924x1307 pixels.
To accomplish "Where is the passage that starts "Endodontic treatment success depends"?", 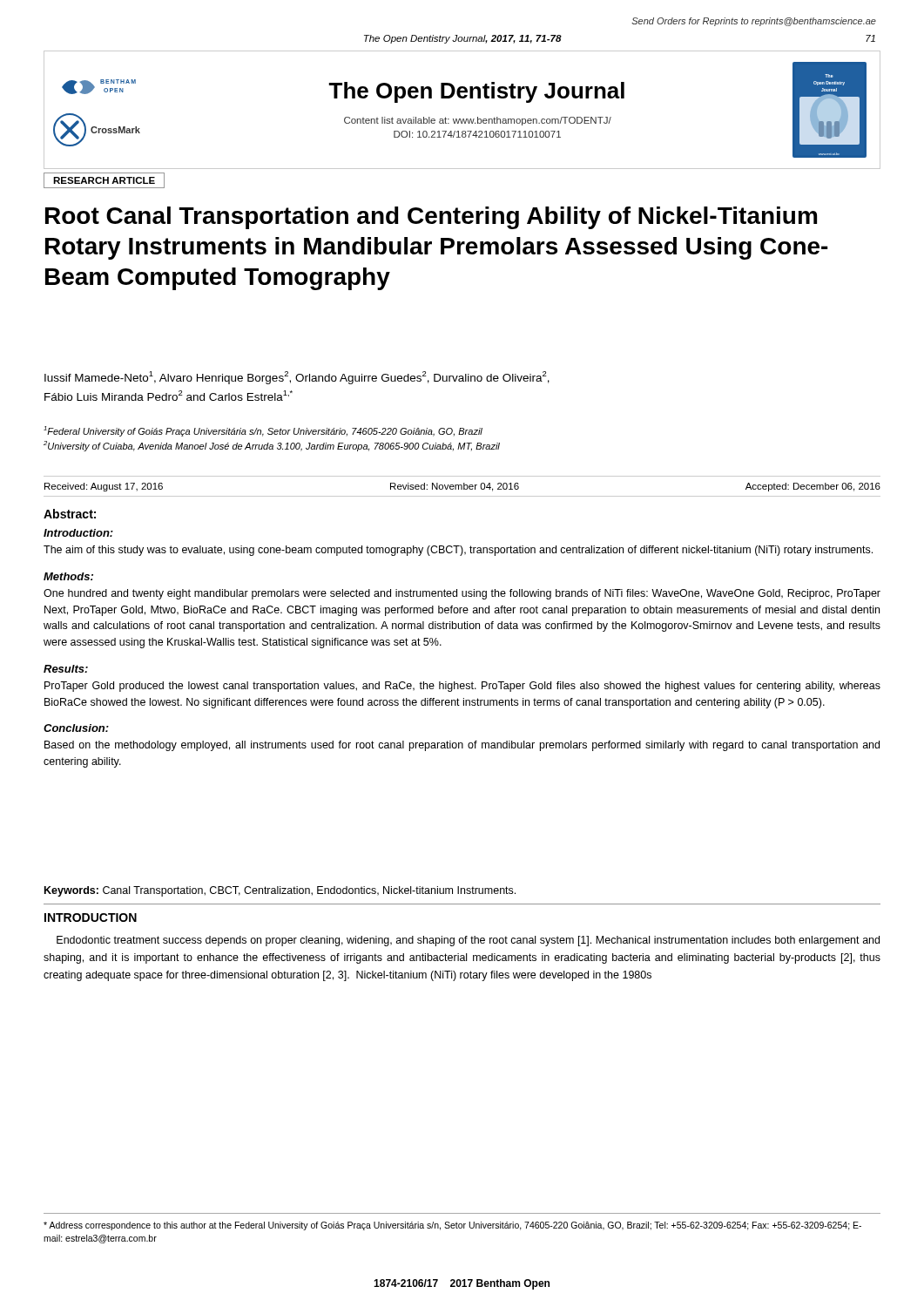I will [462, 958].
